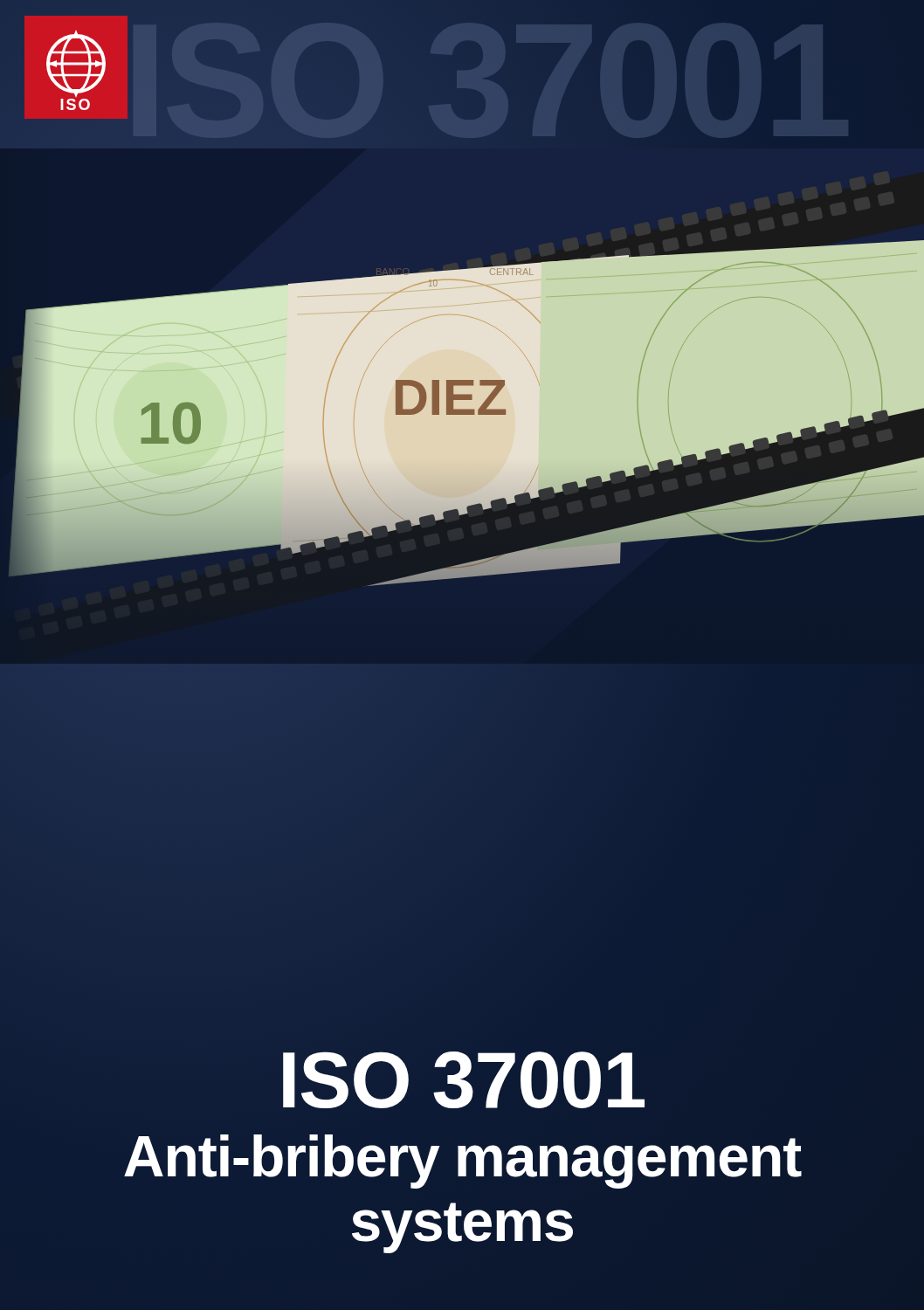
Task: Locate the photo
Action: click(462, 406)
